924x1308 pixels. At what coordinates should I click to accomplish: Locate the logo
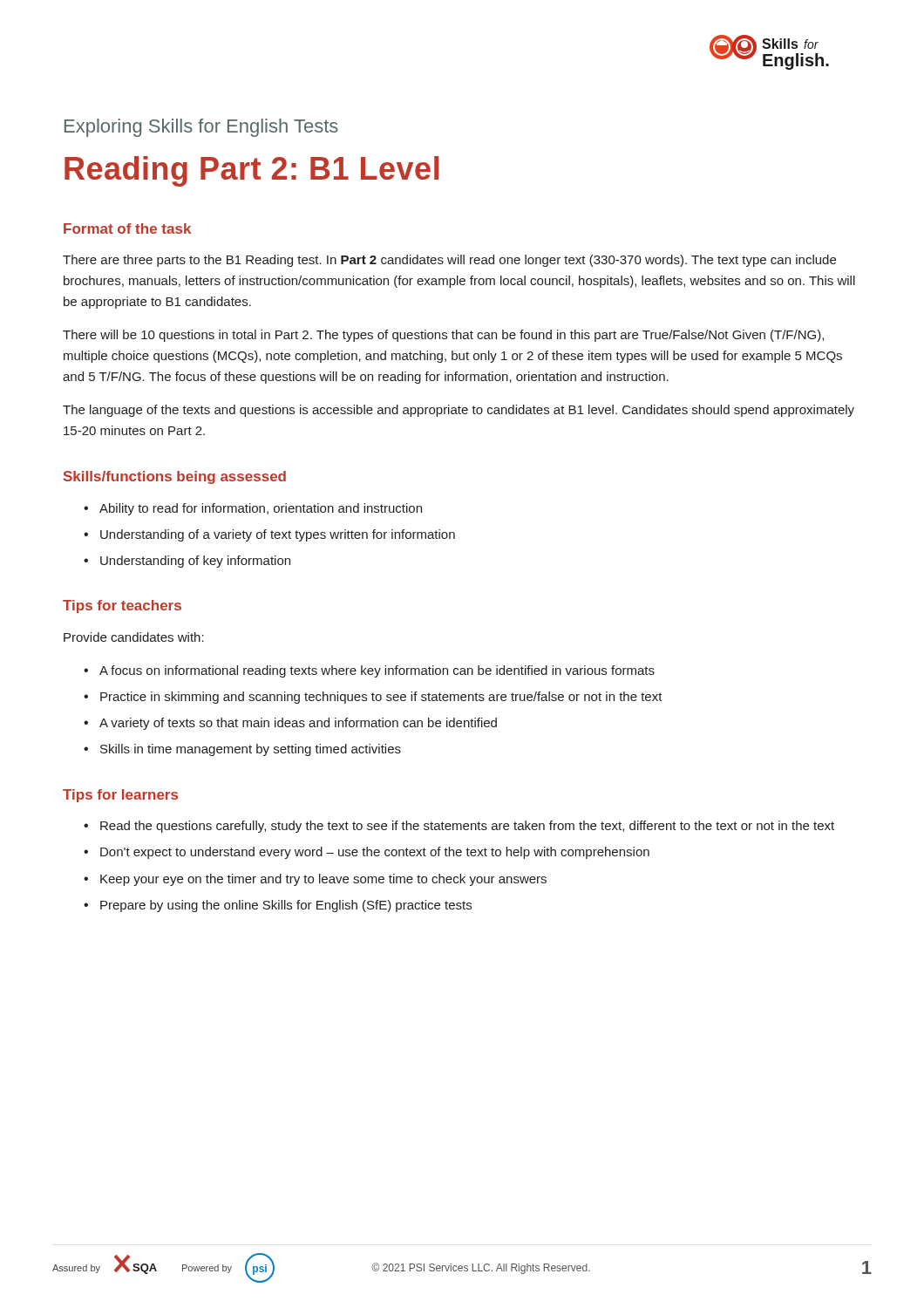[x=789, y=60]
